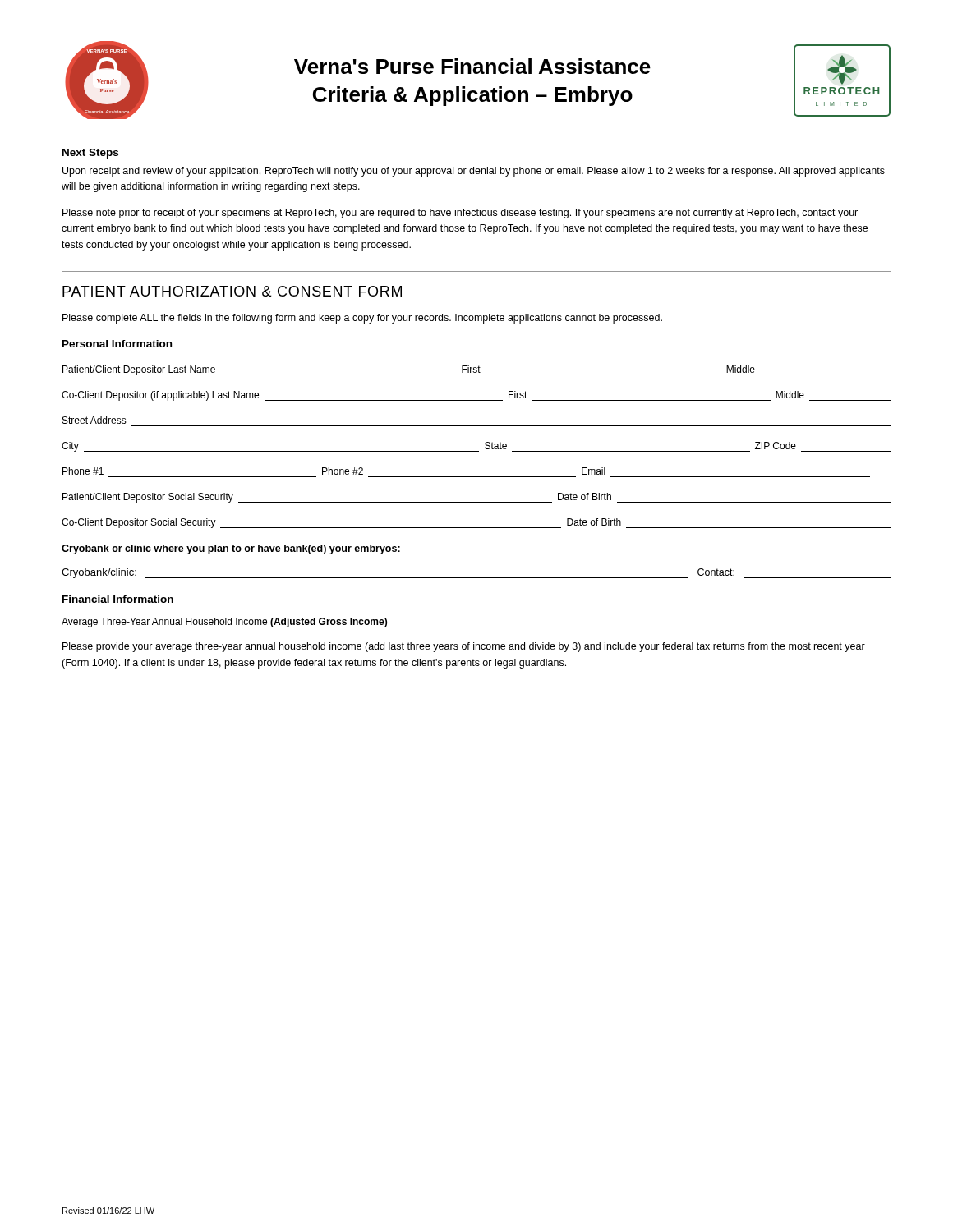953x1232 pixels.
Task: Click on the text with the text "Cryobank/clinic: Contact:"
Action: coord(476,571)
